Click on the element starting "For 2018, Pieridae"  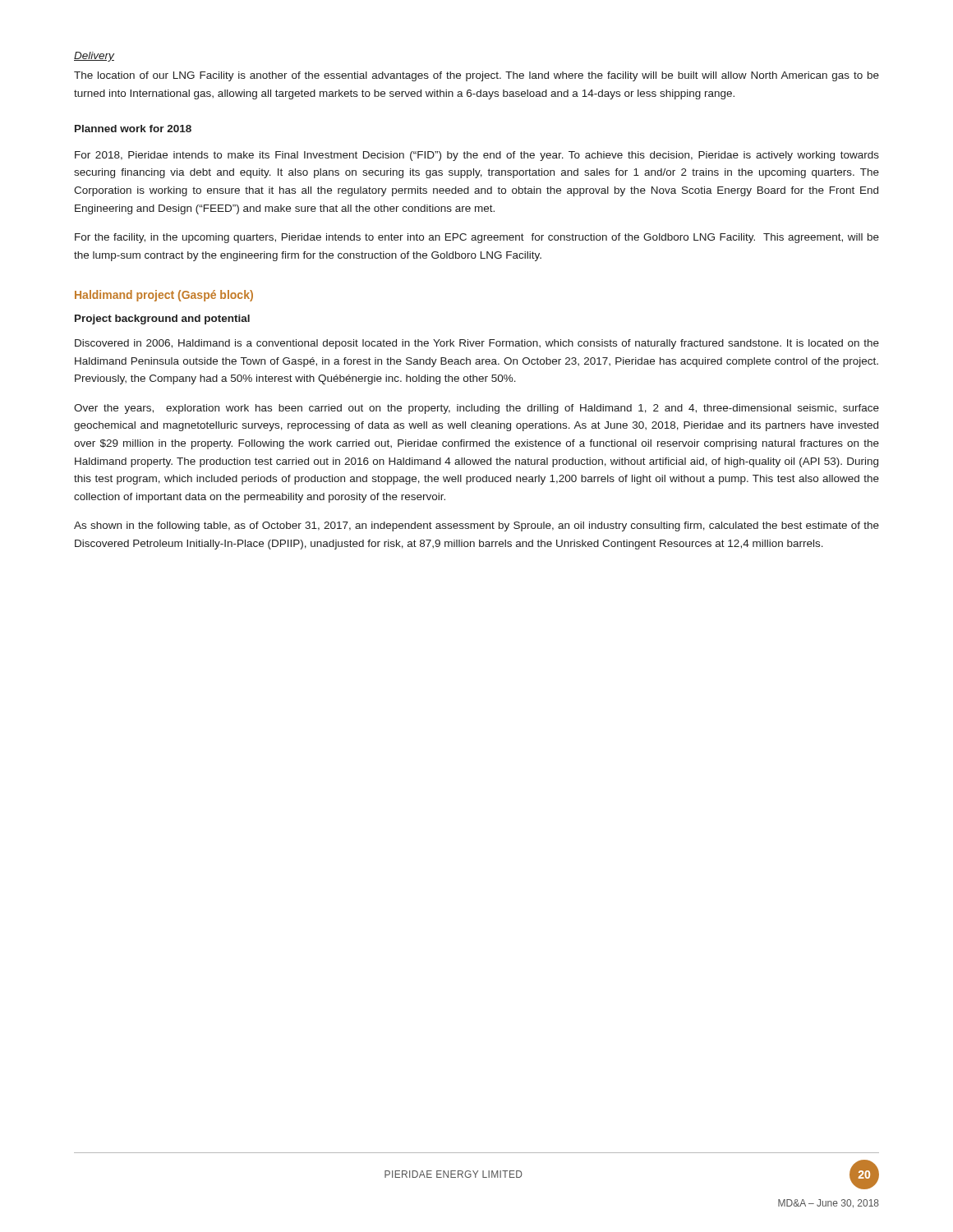tap(476, 181)
